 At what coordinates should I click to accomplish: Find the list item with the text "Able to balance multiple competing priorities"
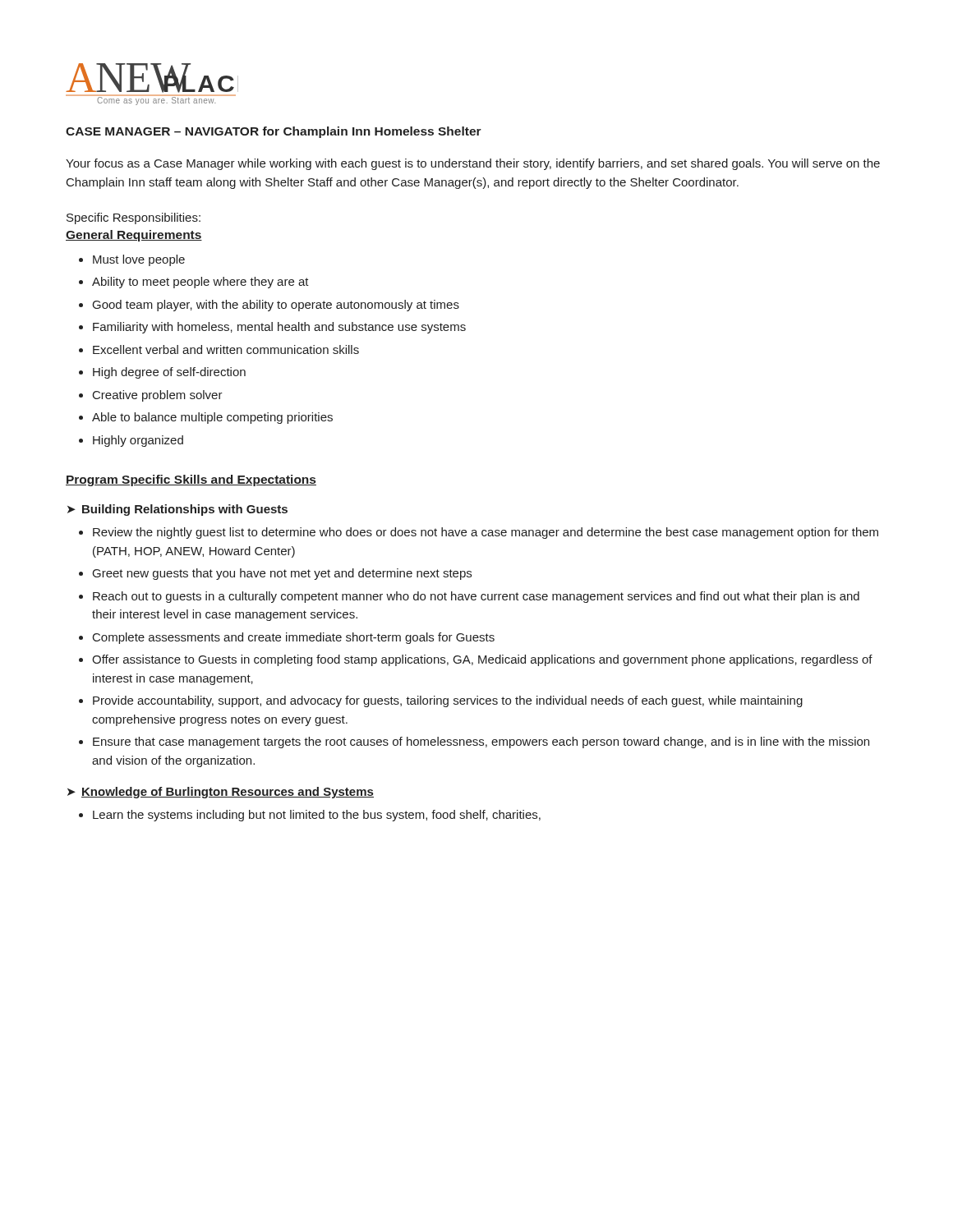tap(213, 417)
